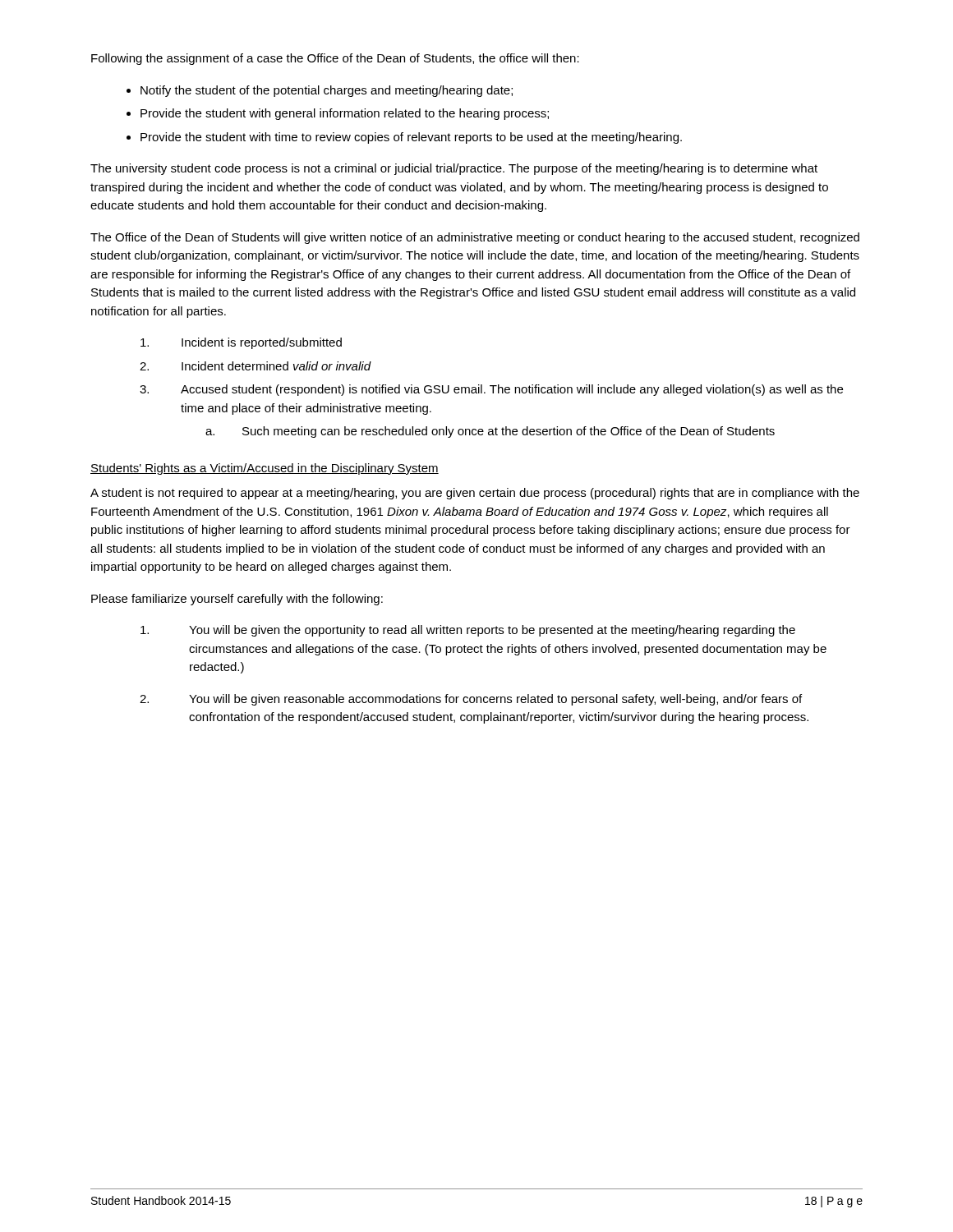Select the text block starting "Please familiarize yourself carefully with the following:"

[x=237, y=598]
